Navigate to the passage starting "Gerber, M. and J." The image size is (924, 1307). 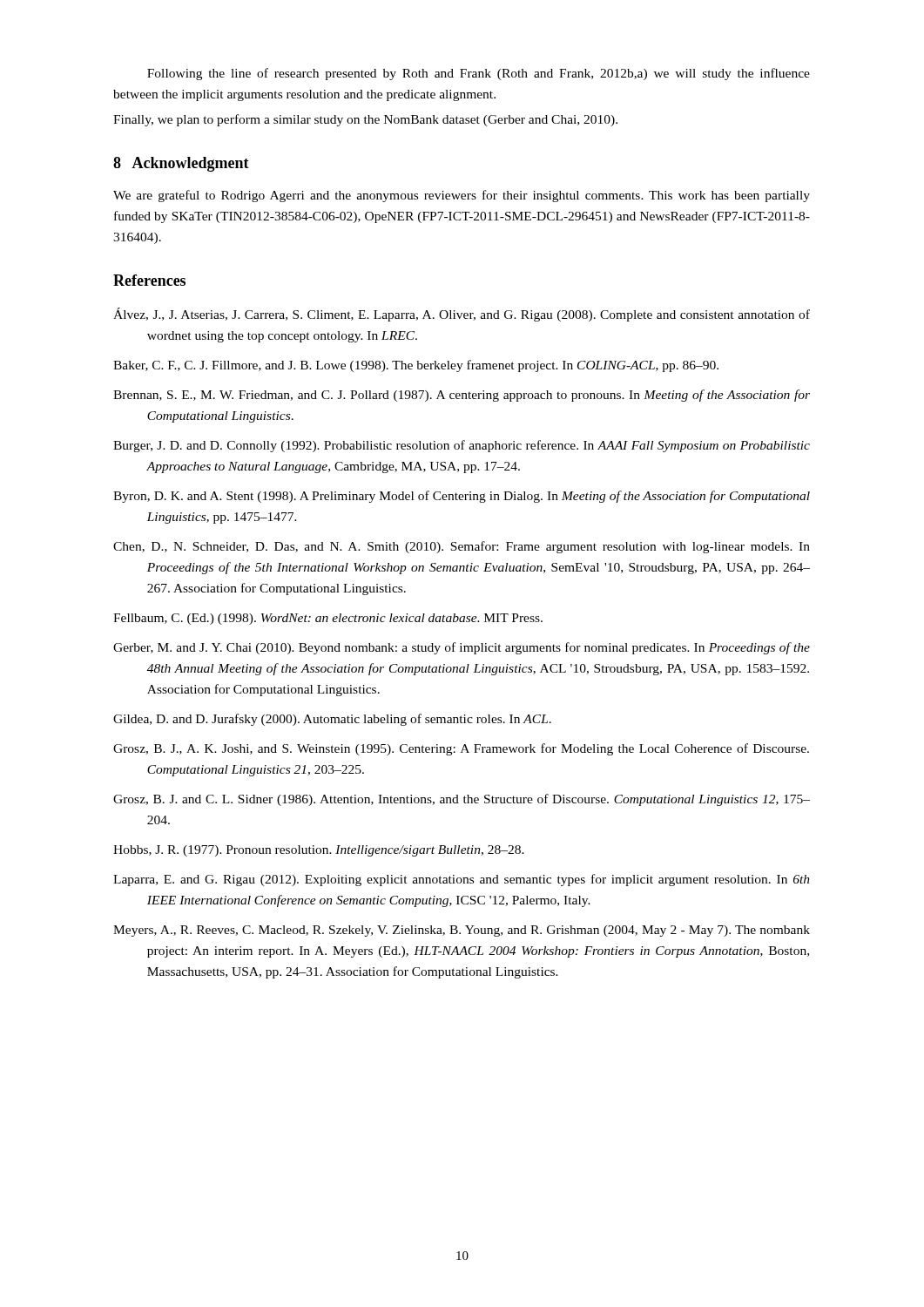pos(462,668)
